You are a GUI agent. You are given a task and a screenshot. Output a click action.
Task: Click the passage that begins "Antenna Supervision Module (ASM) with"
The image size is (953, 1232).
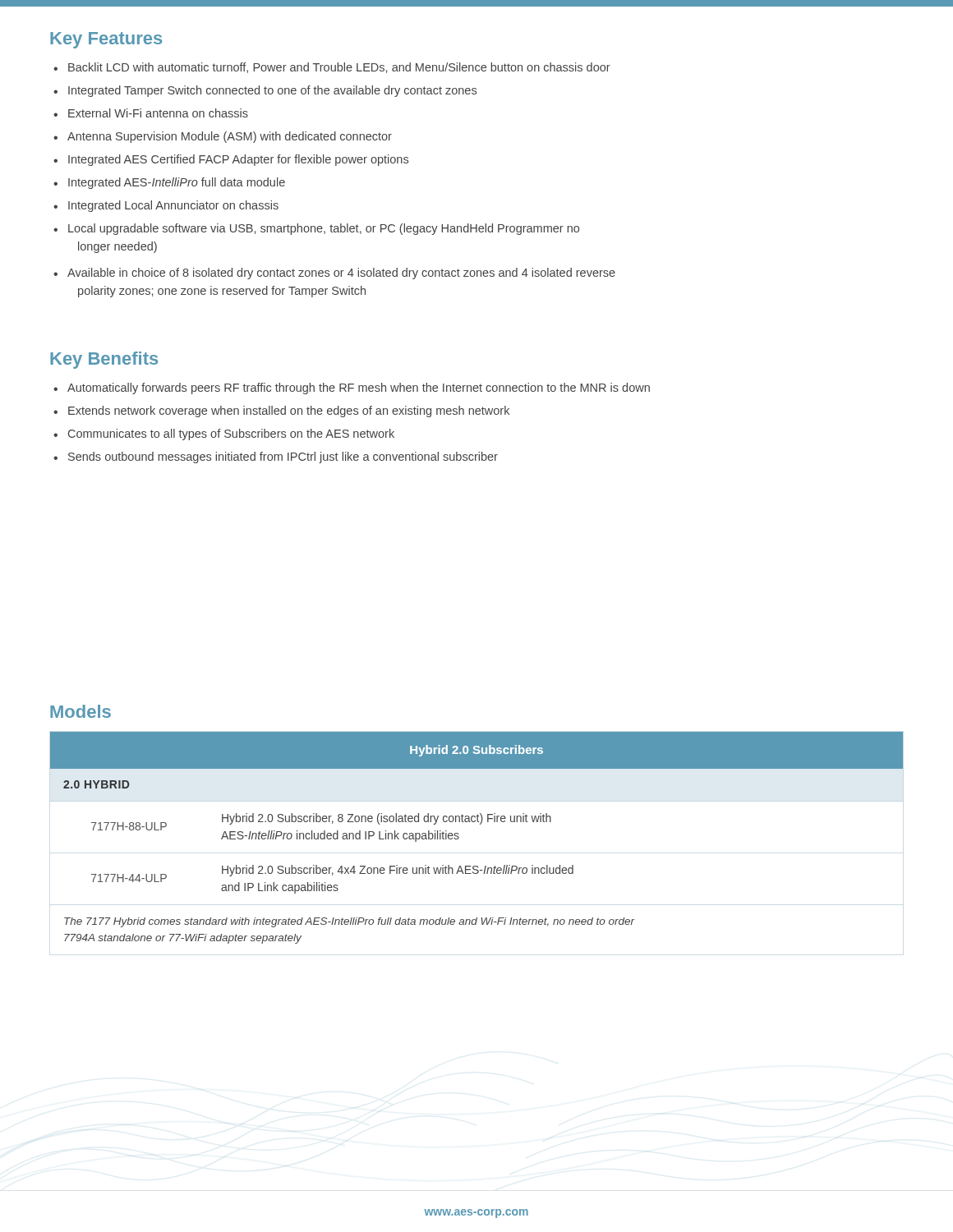pos(223,137)
